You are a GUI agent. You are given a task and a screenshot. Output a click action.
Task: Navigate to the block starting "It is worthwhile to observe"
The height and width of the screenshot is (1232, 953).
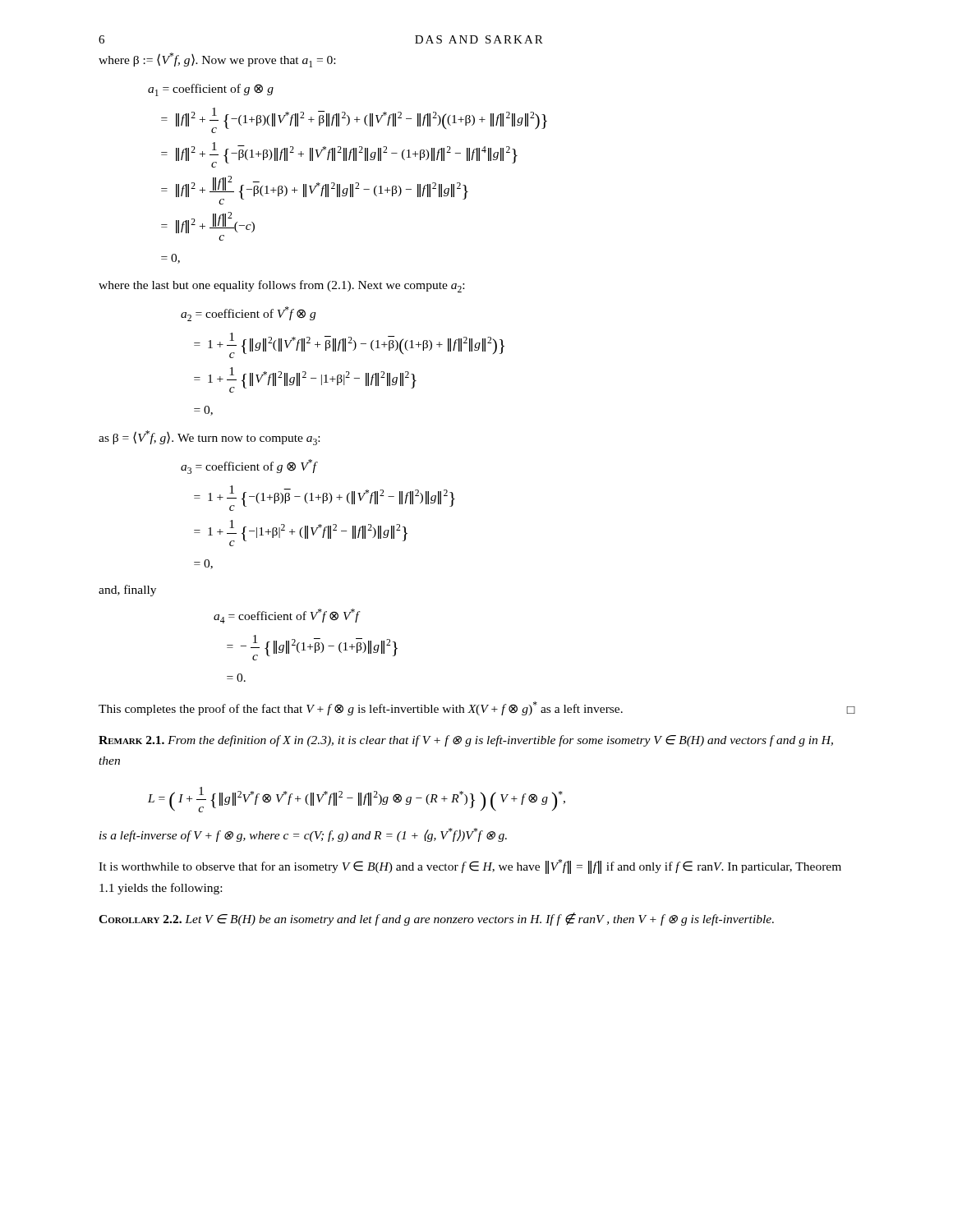[470, 876]
